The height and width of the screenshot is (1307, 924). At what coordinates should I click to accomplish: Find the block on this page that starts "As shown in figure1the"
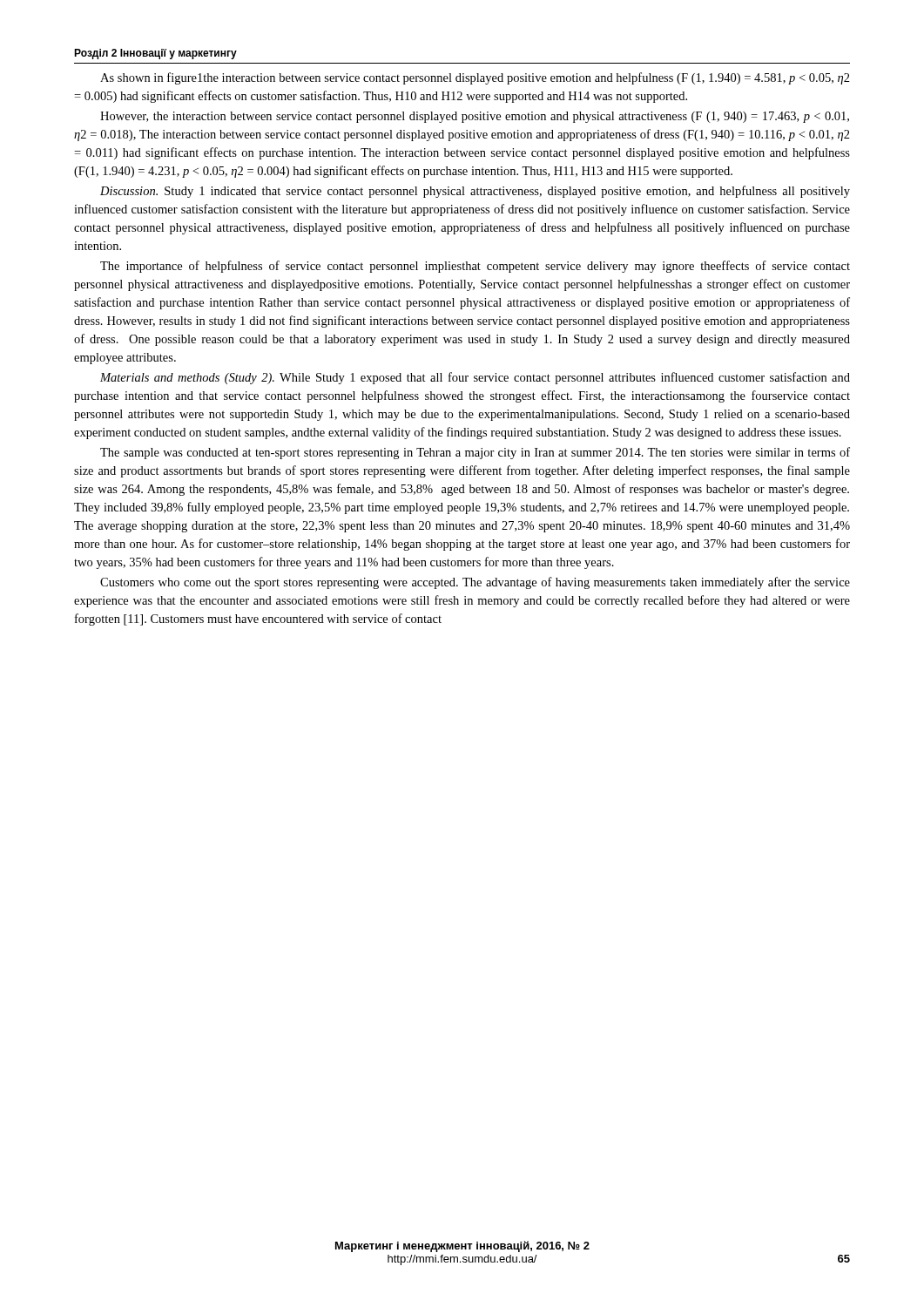click(462, 87)
